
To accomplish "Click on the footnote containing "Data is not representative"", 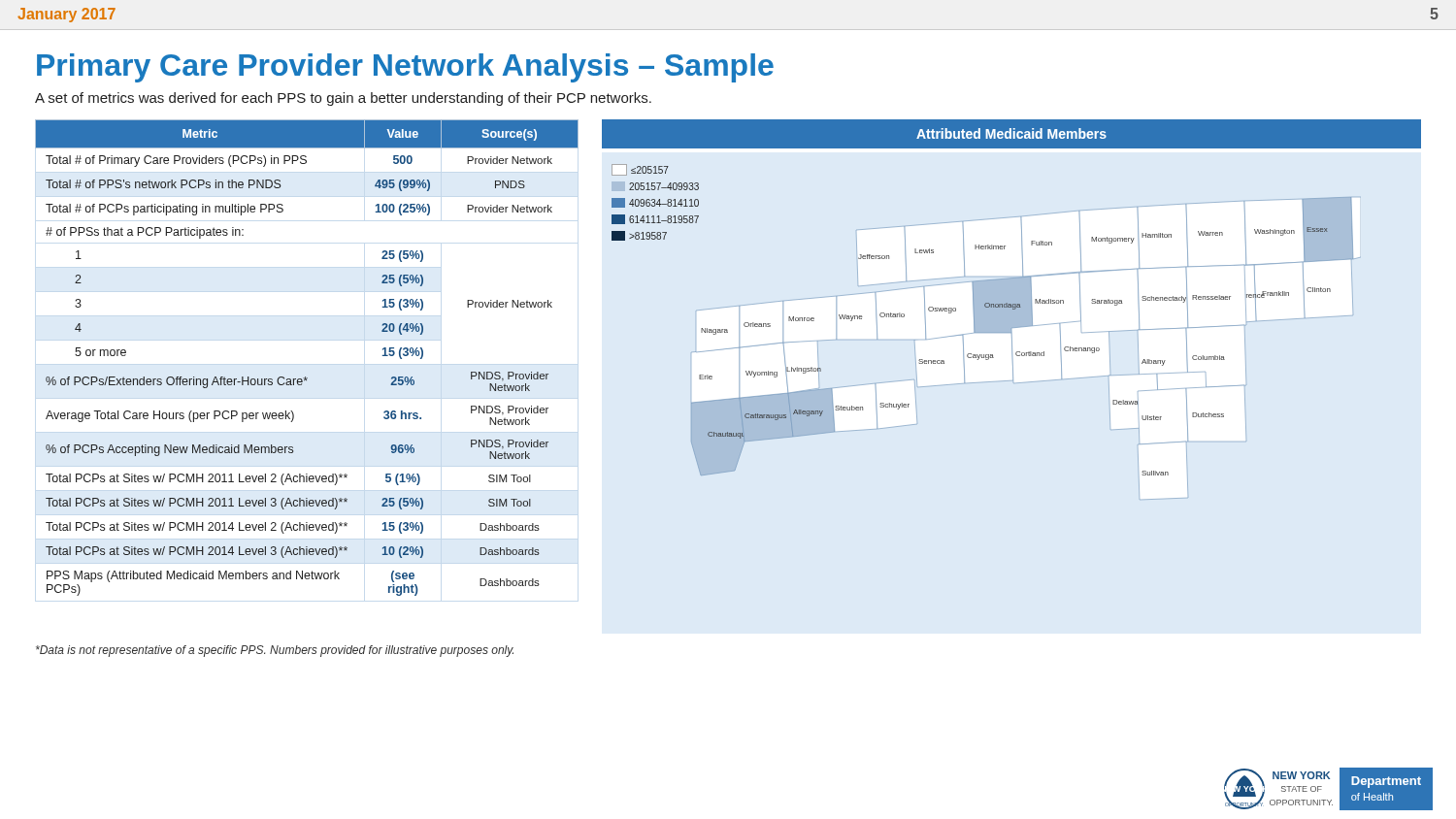I will (x=275, y=650).
